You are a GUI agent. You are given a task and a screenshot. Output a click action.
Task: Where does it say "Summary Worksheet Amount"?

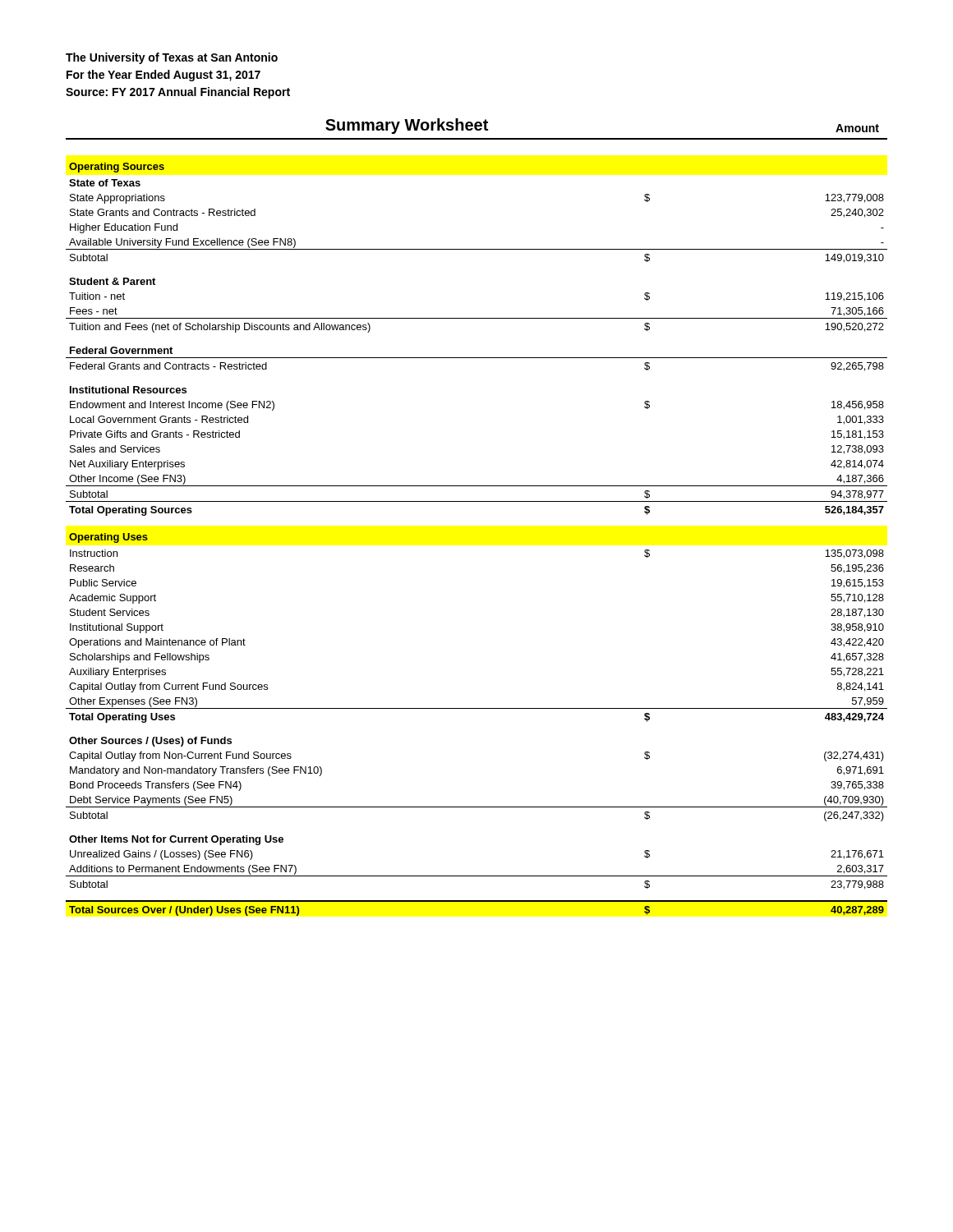pos(476,128)
